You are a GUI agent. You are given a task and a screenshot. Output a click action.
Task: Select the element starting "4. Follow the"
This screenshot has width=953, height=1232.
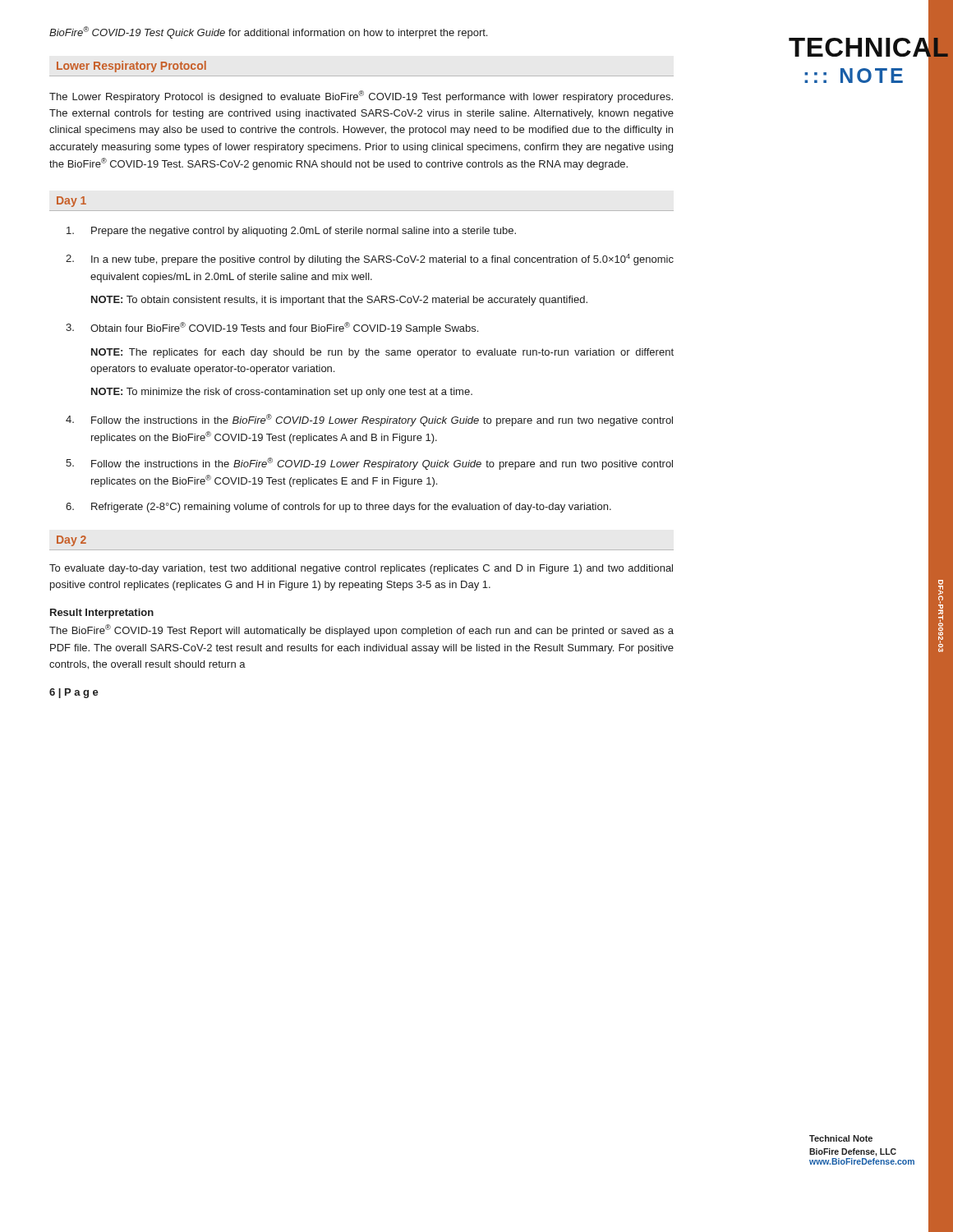point(370,429)
